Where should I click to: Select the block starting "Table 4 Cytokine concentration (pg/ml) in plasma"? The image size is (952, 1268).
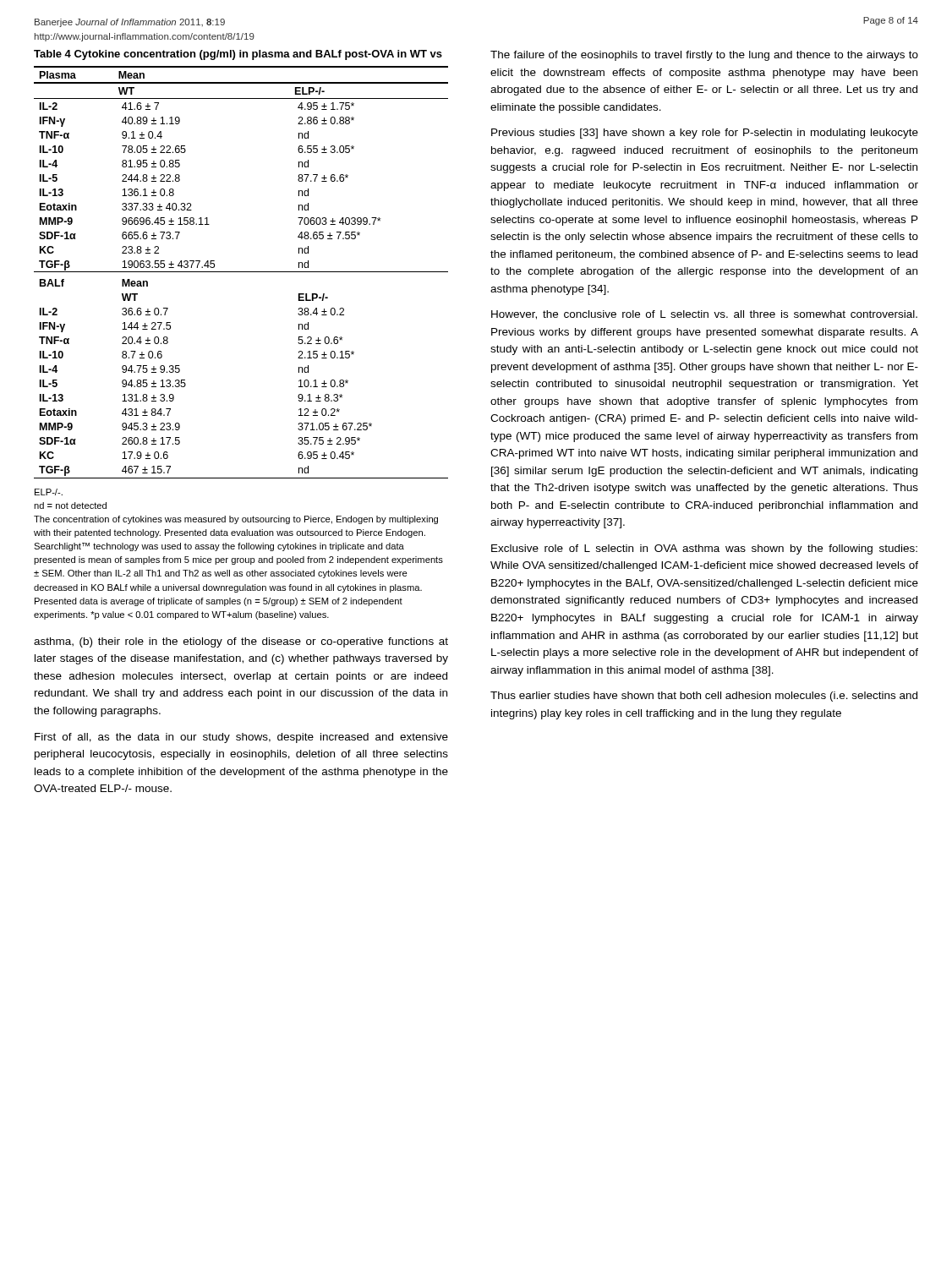coord(238,54)
